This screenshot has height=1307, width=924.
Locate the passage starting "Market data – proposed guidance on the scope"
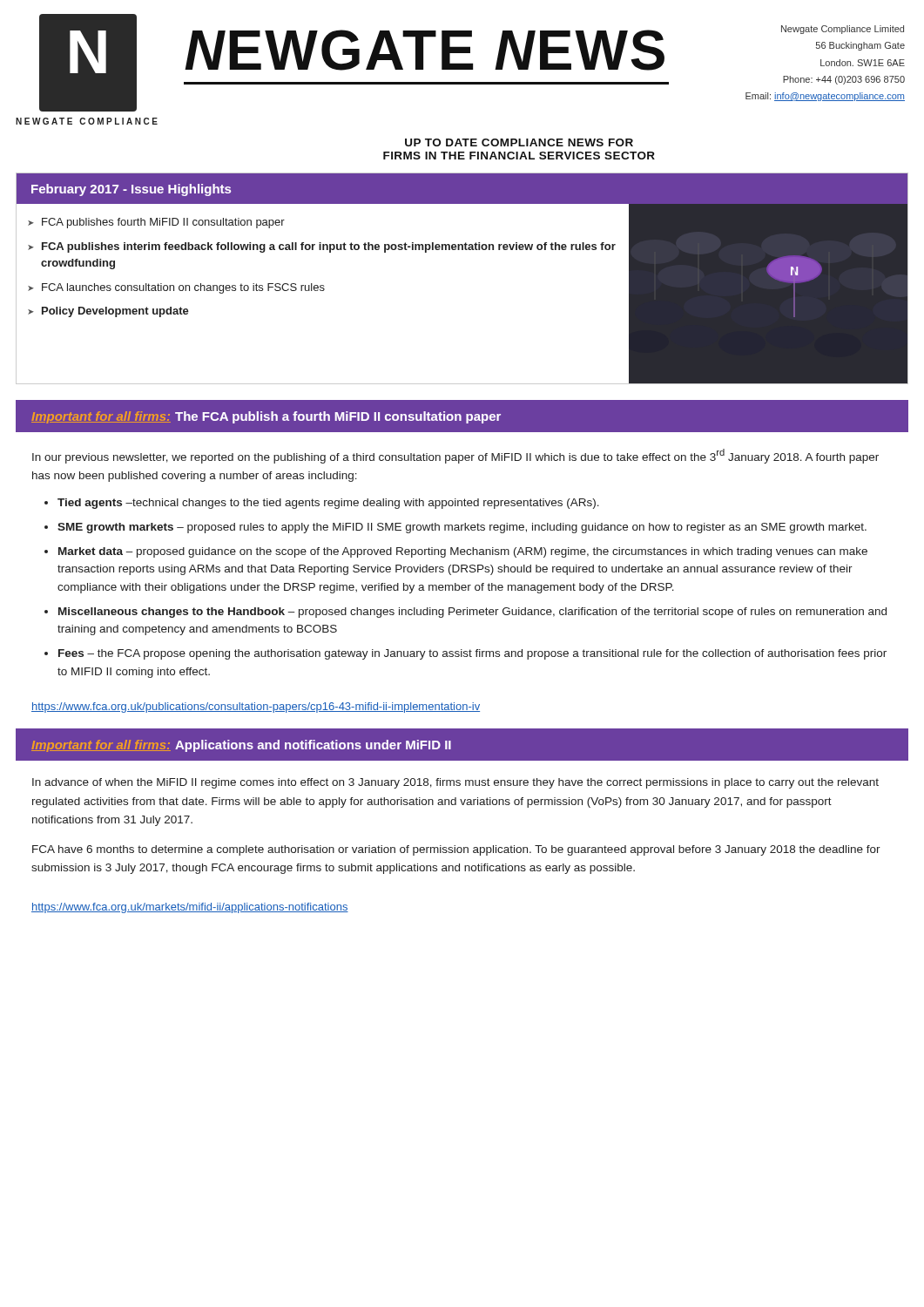coord(463,569)
